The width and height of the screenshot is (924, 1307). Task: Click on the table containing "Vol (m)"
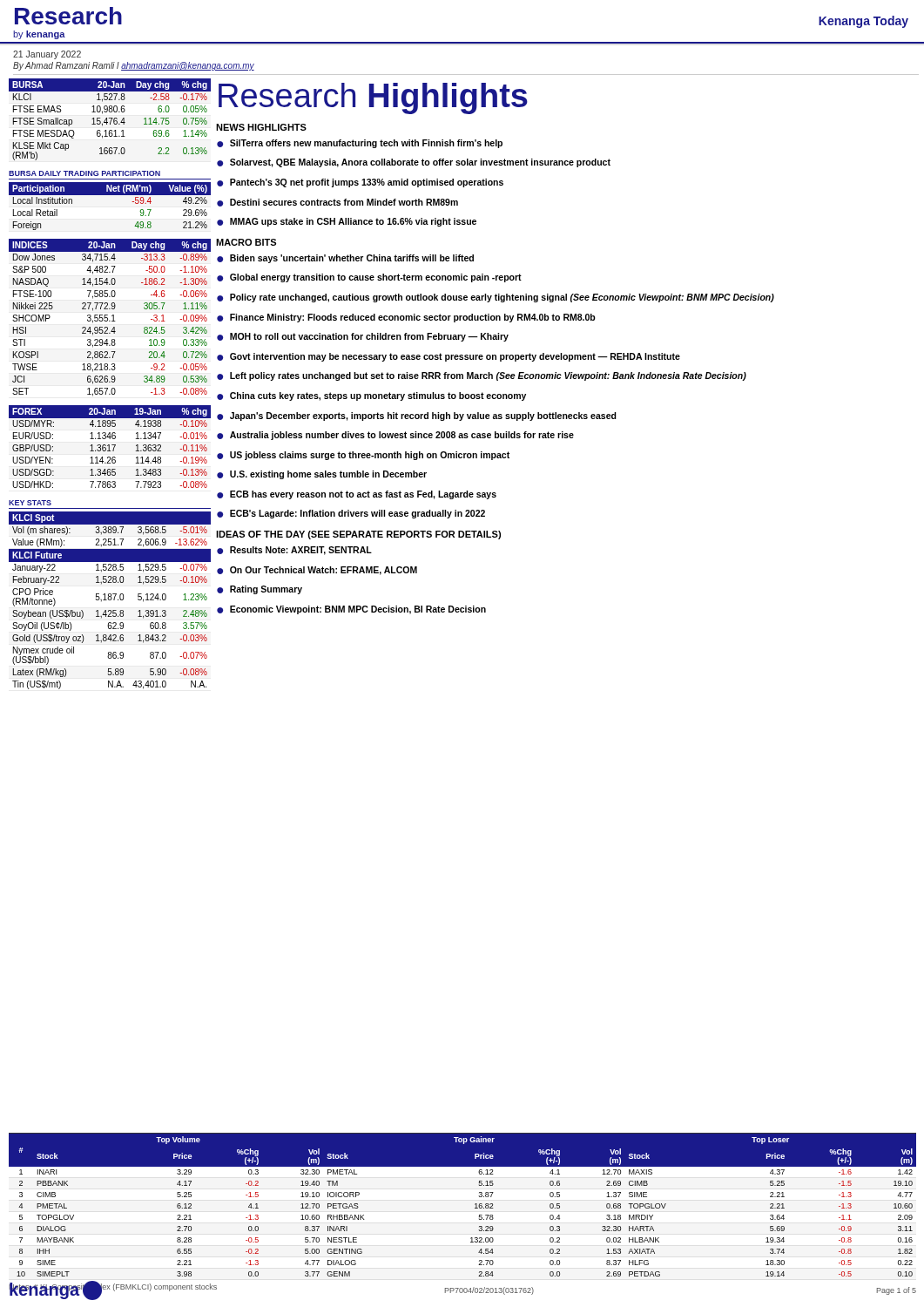[x=462, y=1207]
